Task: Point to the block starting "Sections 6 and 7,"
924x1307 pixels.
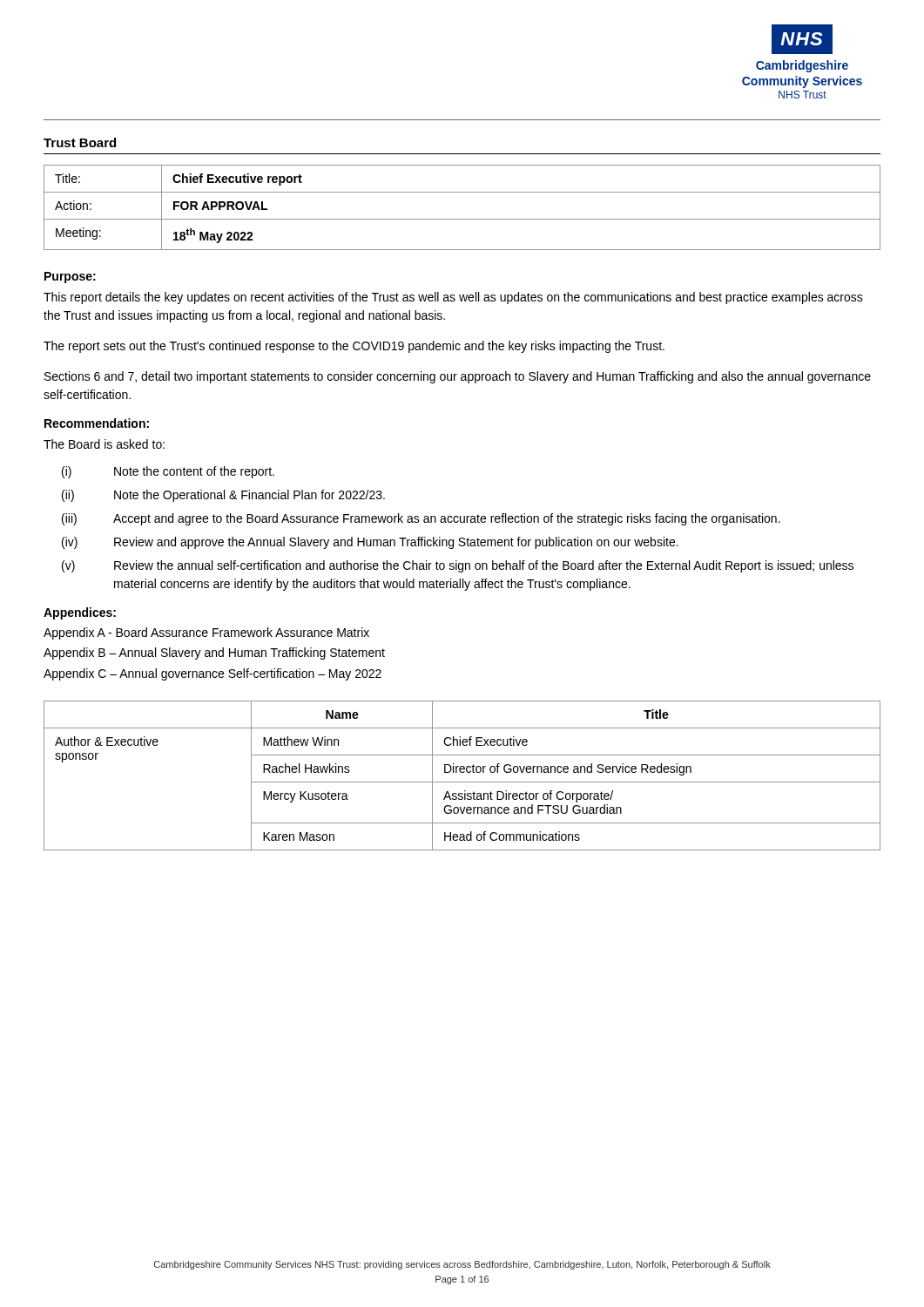Action: pyautogui.click(x=457, y=385)
